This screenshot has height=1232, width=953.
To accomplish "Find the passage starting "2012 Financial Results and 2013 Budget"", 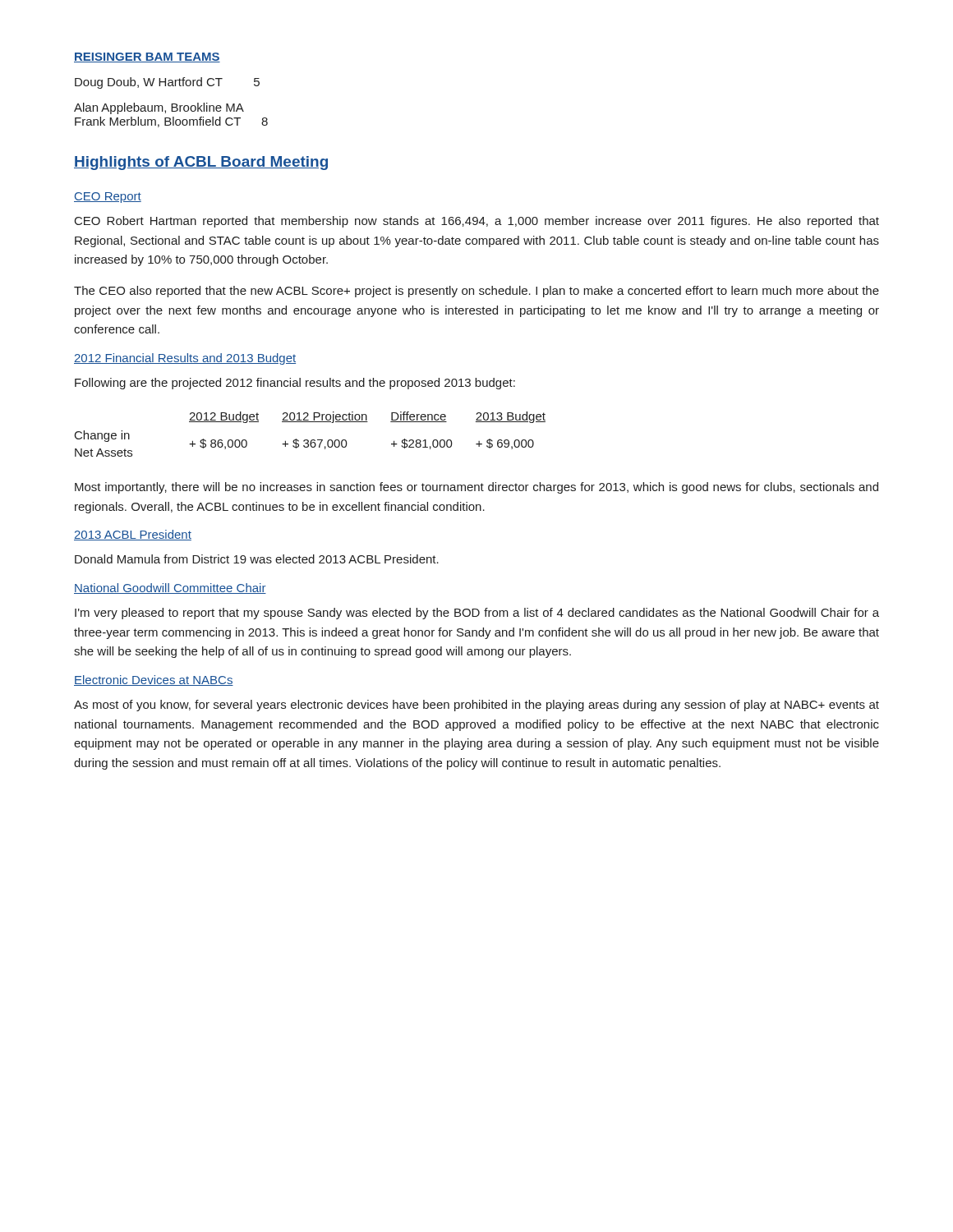I will (185, 358).
